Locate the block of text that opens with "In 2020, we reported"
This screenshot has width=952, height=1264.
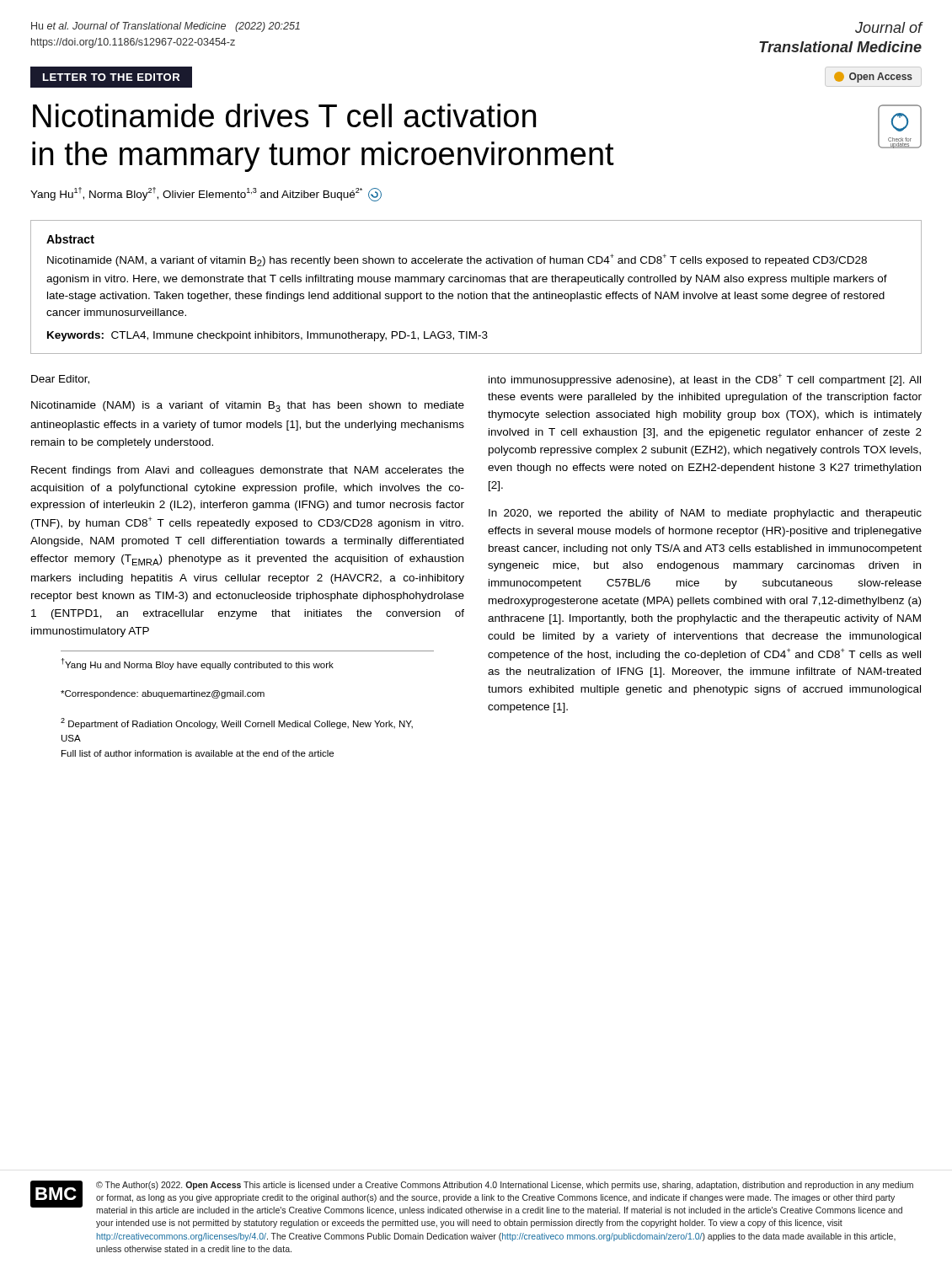(705, 610)
